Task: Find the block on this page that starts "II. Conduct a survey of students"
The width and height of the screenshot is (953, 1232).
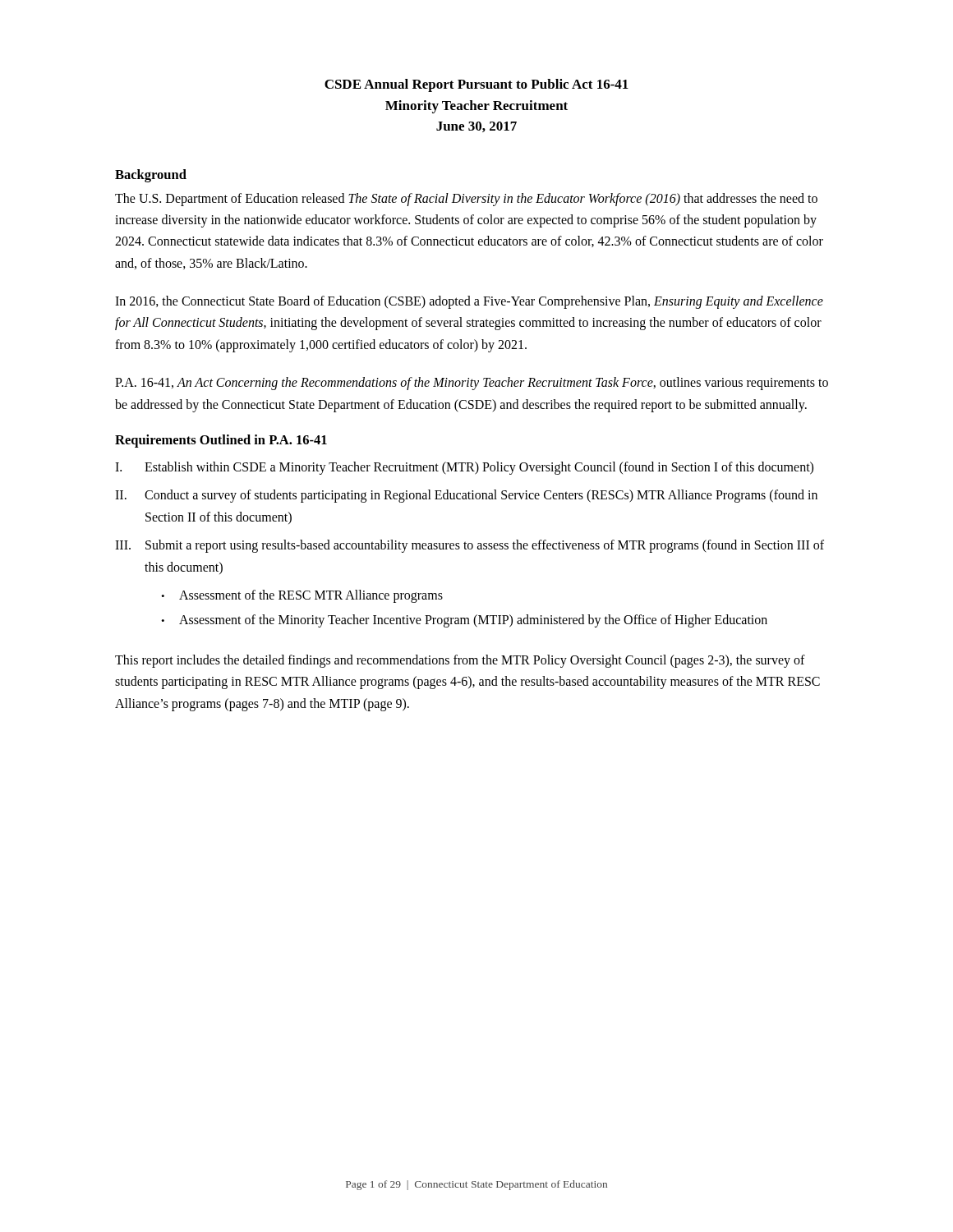Action: (x=476, y=507)
